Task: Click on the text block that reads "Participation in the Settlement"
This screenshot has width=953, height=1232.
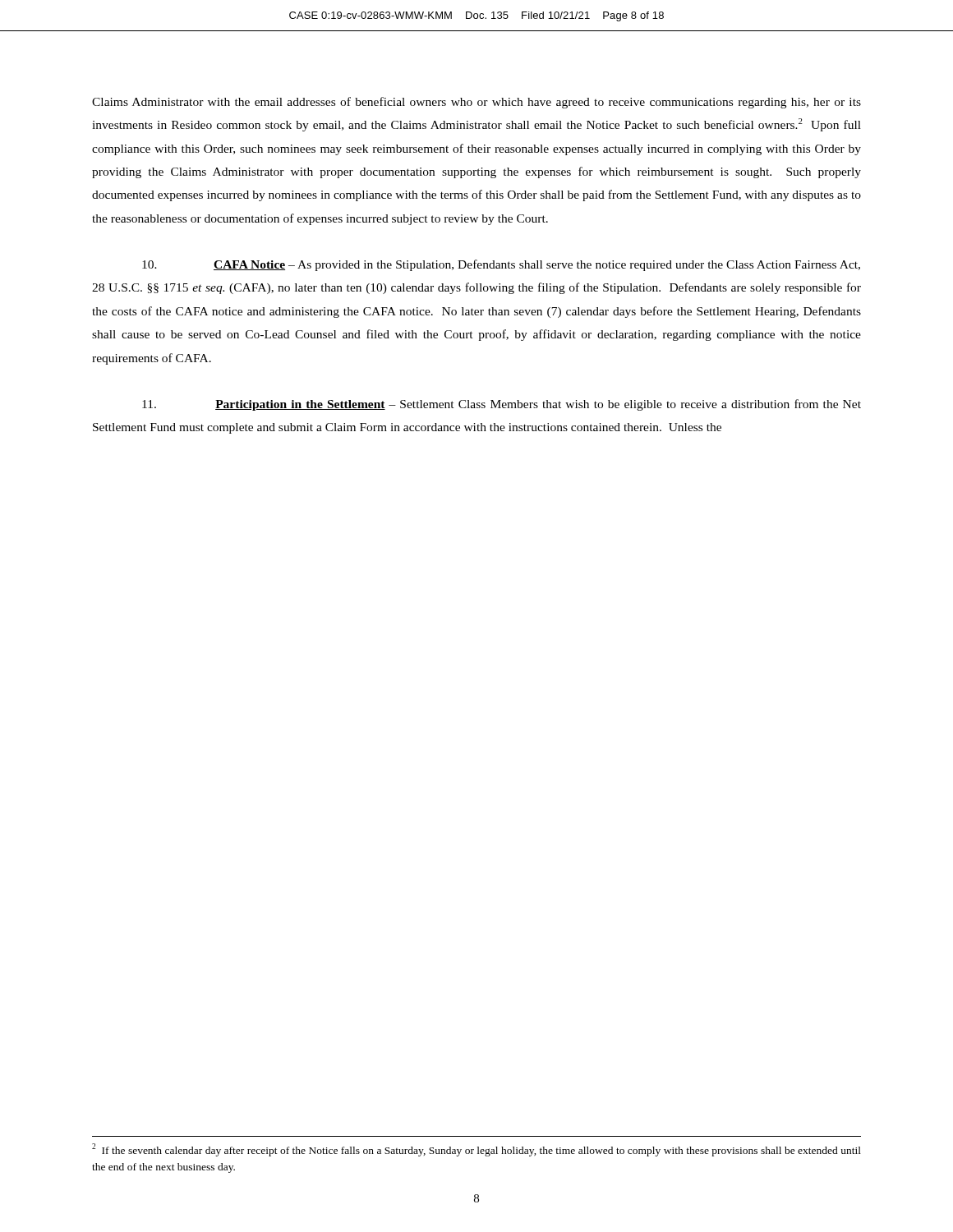Action: pos(476,413)
